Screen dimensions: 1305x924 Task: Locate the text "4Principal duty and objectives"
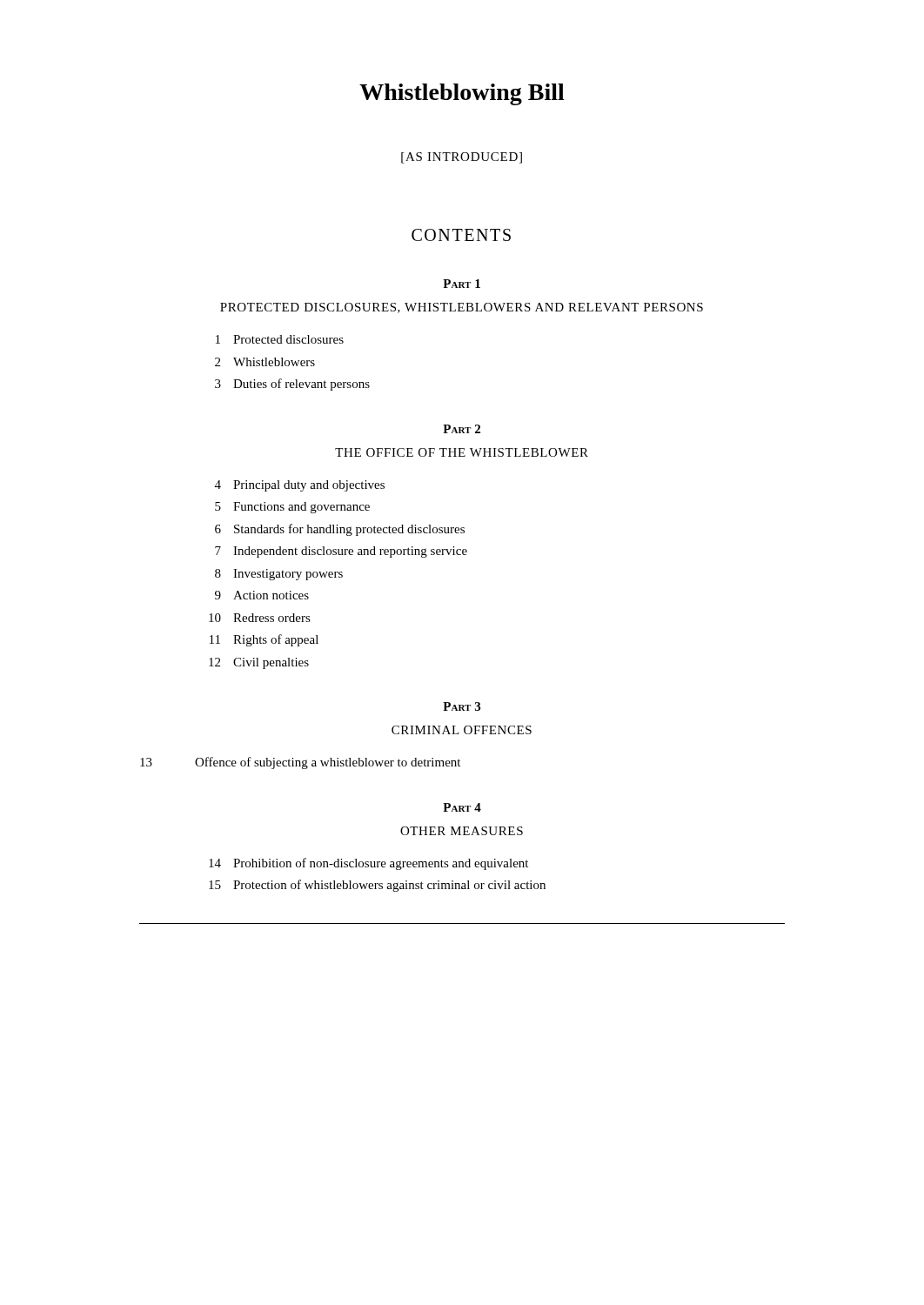(288, 485)
